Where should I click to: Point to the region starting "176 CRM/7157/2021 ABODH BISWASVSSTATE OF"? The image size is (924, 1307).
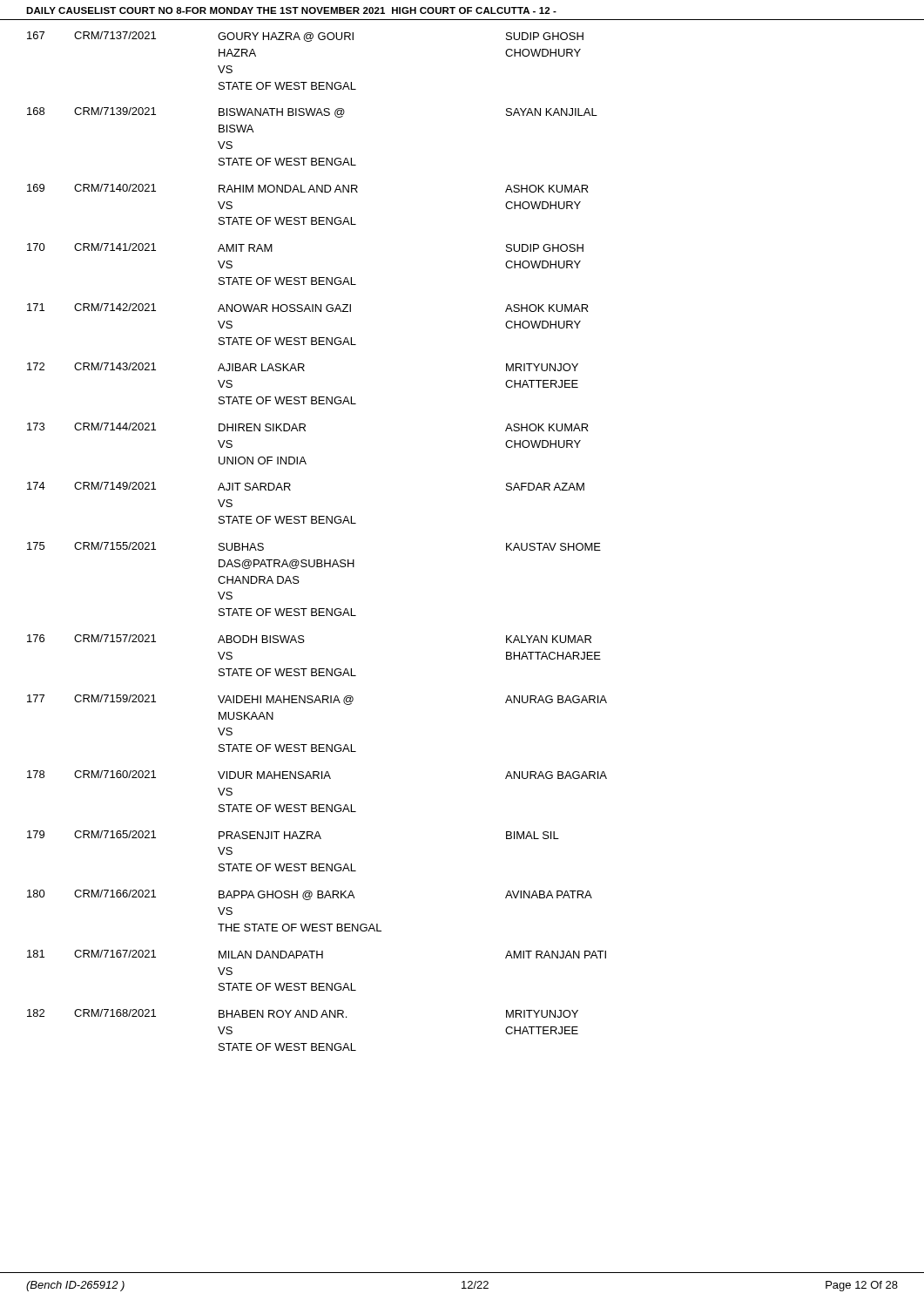[35, 638]
